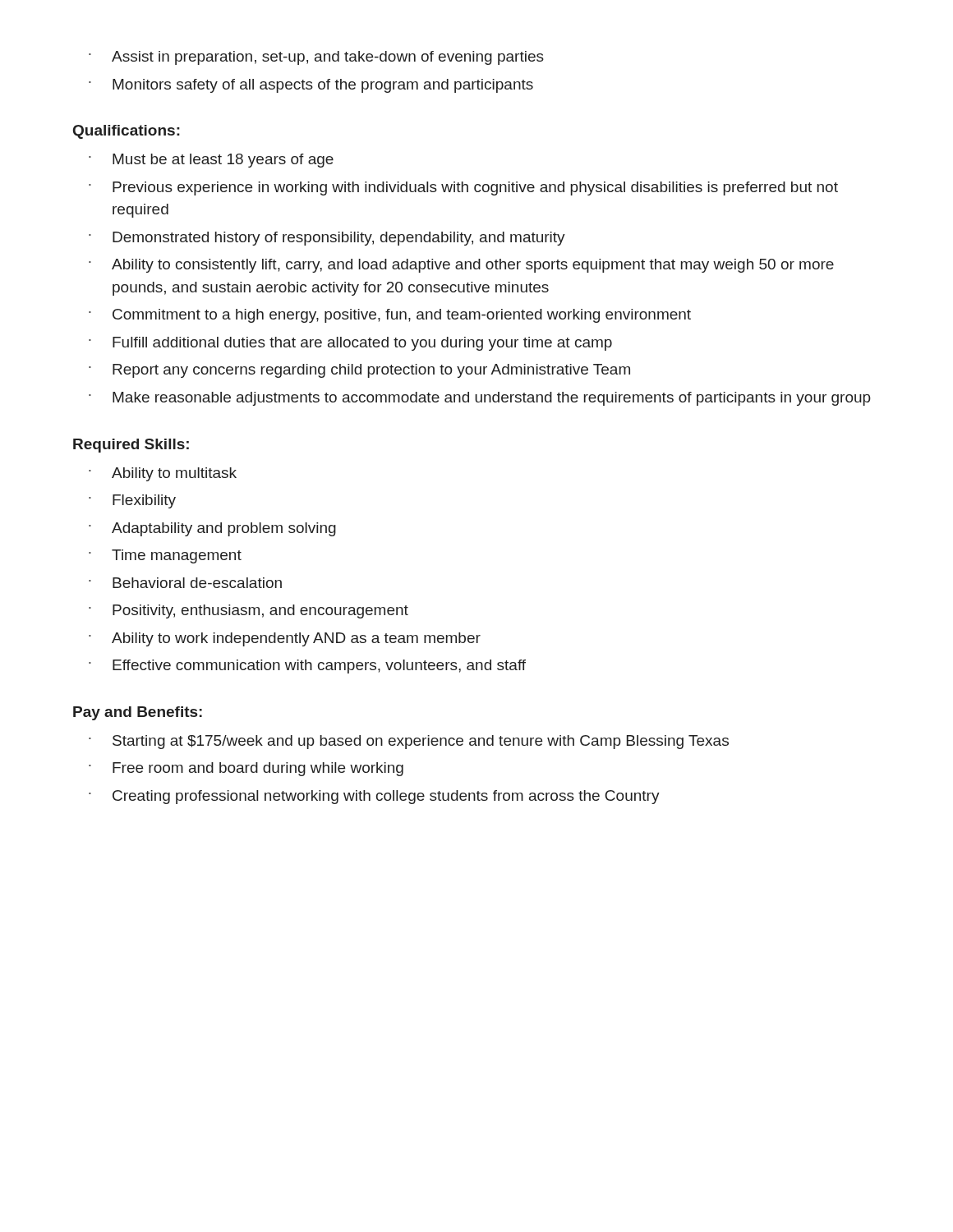953x1232 pixels.
Task: Point to "• Effective communication with campers, volunteers, and staff"
Action: tap(485, 665)
